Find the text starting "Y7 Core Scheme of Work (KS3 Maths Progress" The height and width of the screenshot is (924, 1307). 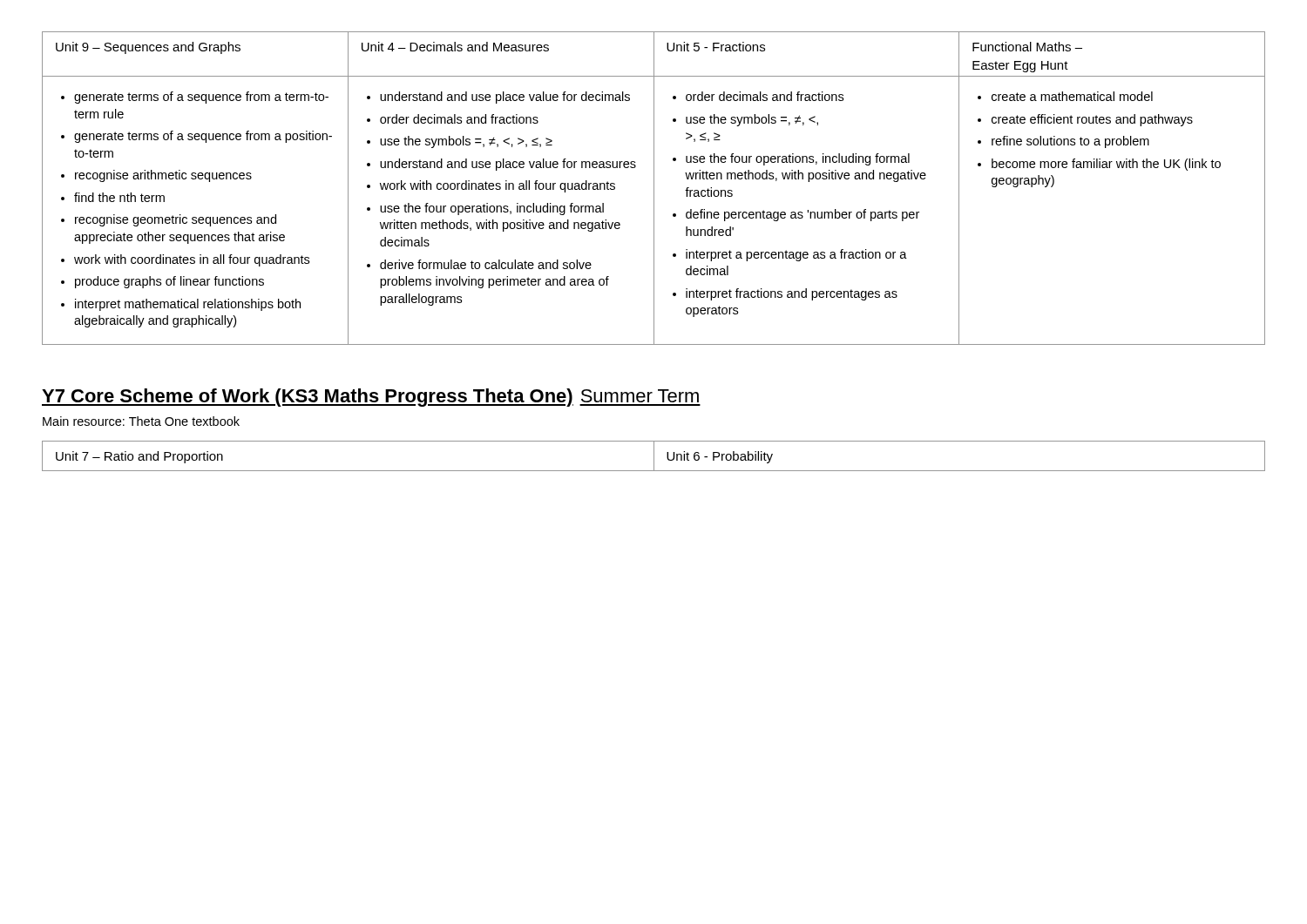371,396
